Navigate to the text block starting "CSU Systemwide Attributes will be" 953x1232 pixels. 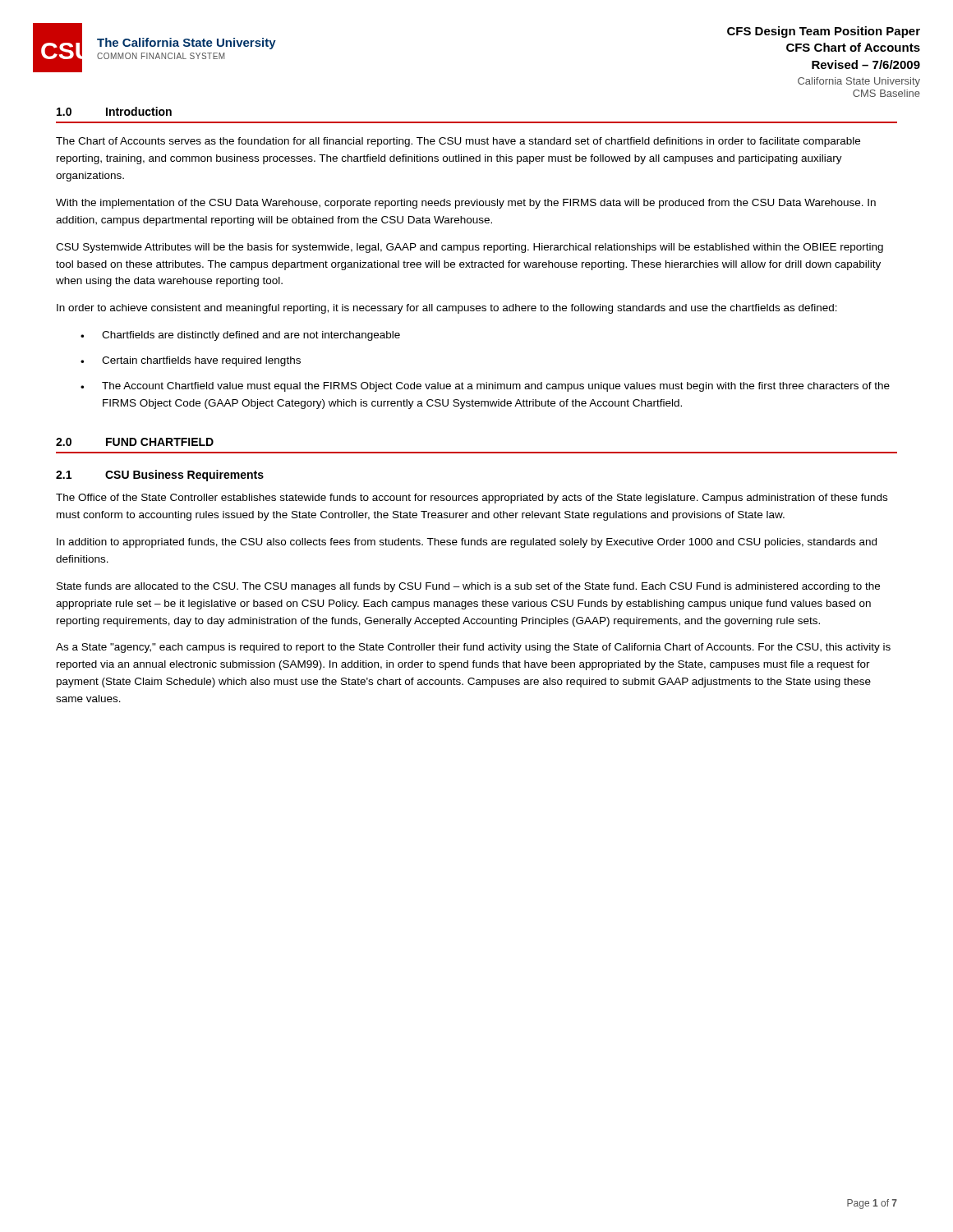(x=470, y=264)
